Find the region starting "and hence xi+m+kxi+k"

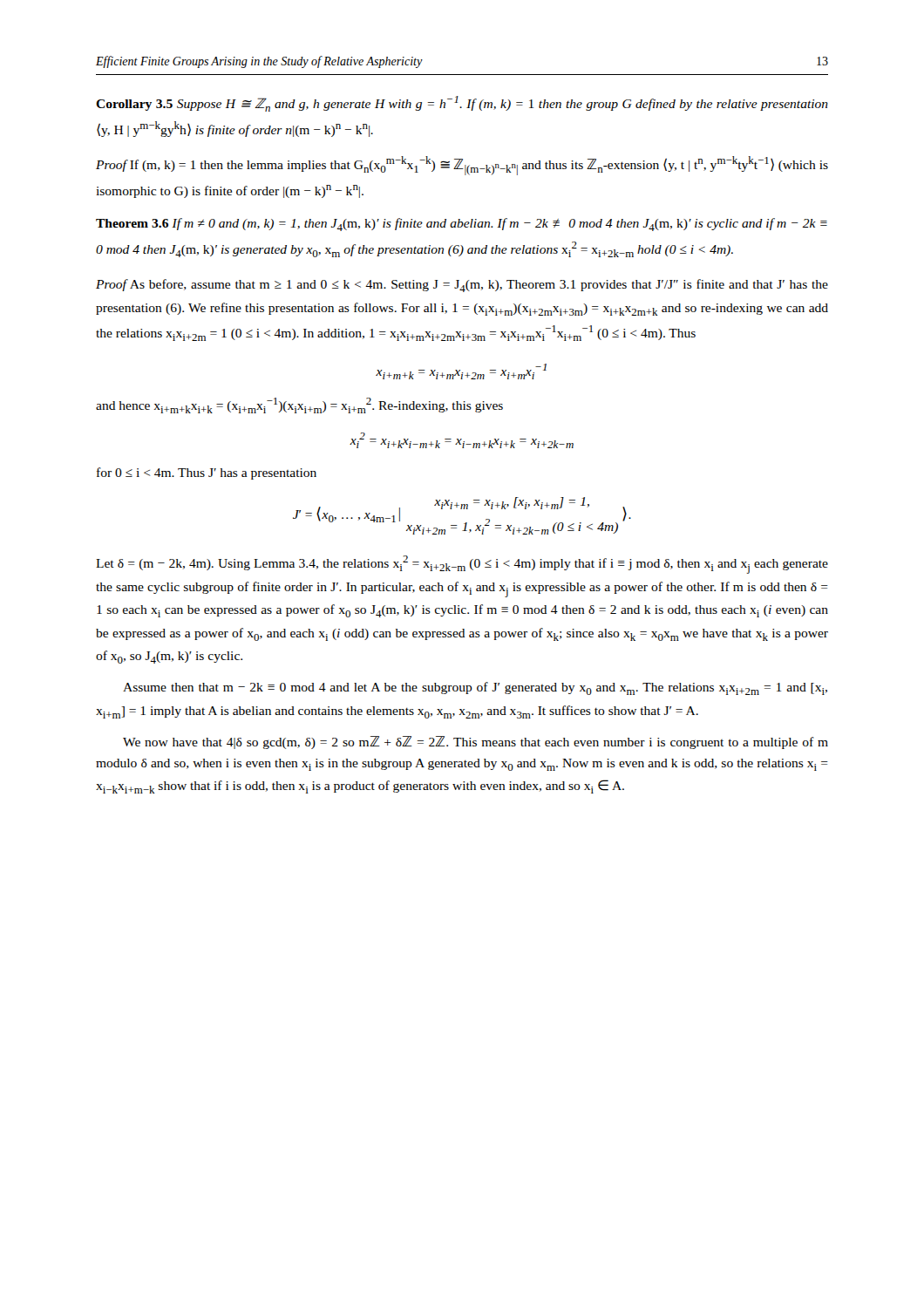[x=462, y=406]
